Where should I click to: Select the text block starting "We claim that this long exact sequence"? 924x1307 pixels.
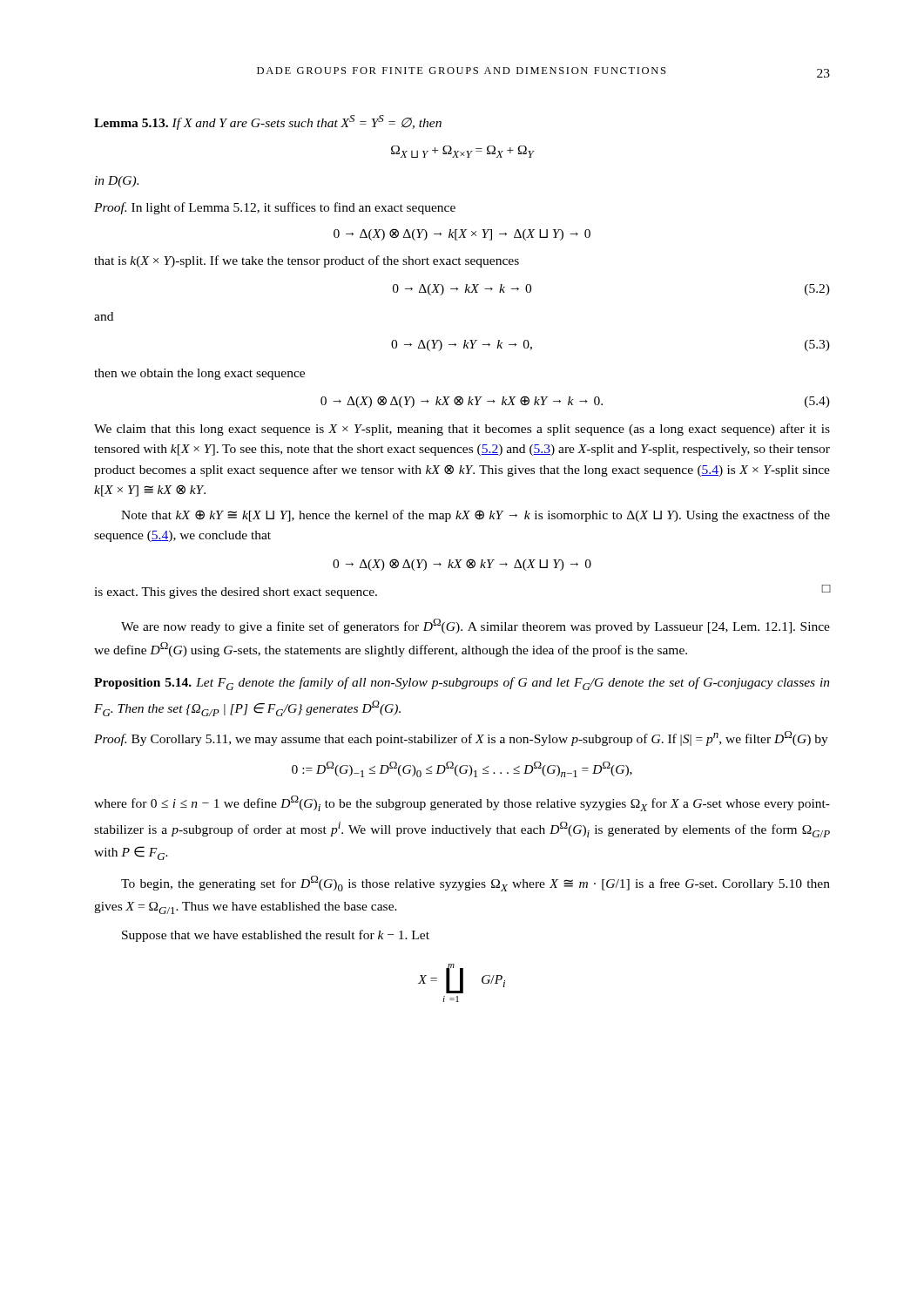click(462, 459)
